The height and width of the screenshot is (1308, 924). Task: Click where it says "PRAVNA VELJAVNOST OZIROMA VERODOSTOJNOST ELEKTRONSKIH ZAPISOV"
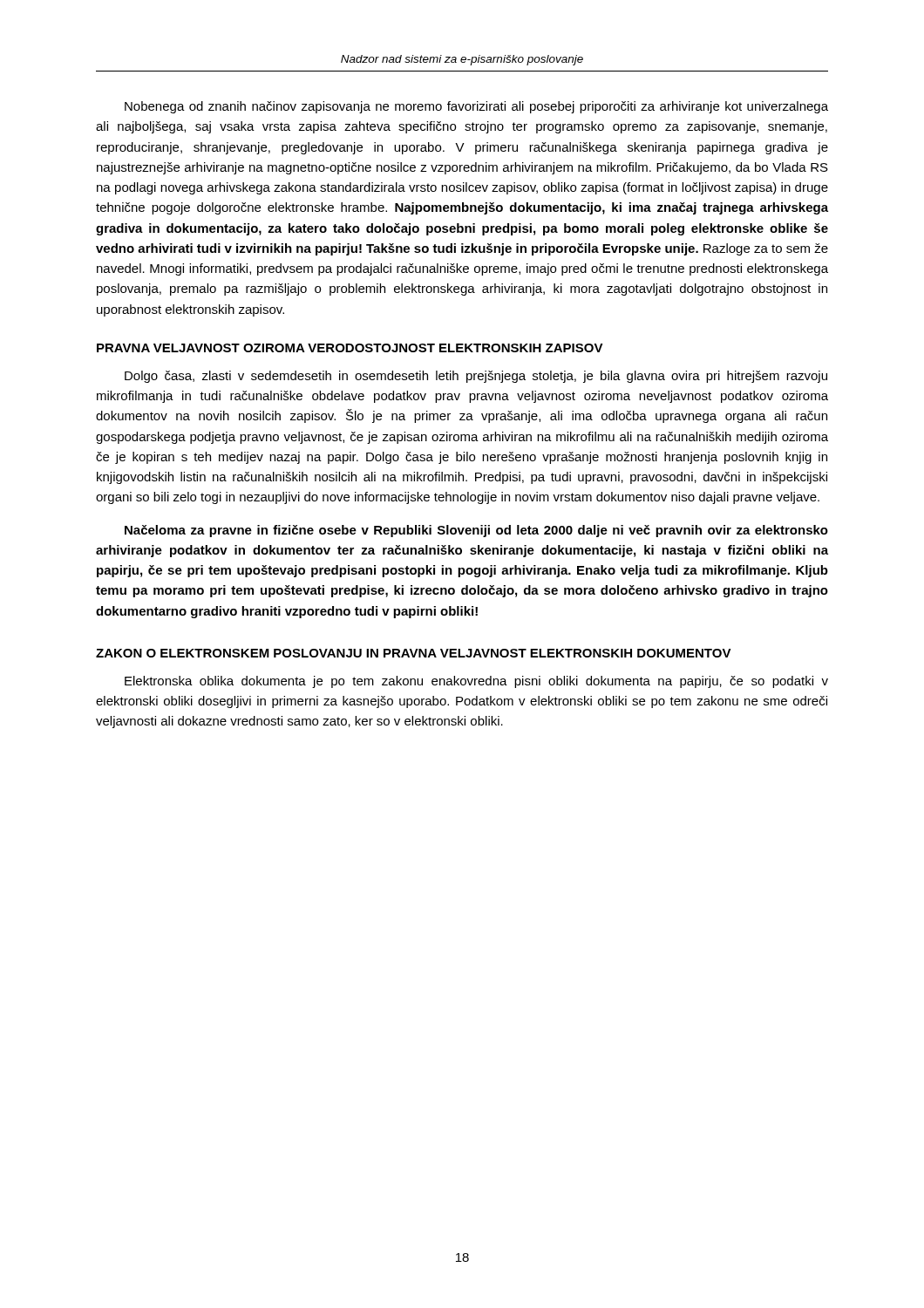[349, 347]
